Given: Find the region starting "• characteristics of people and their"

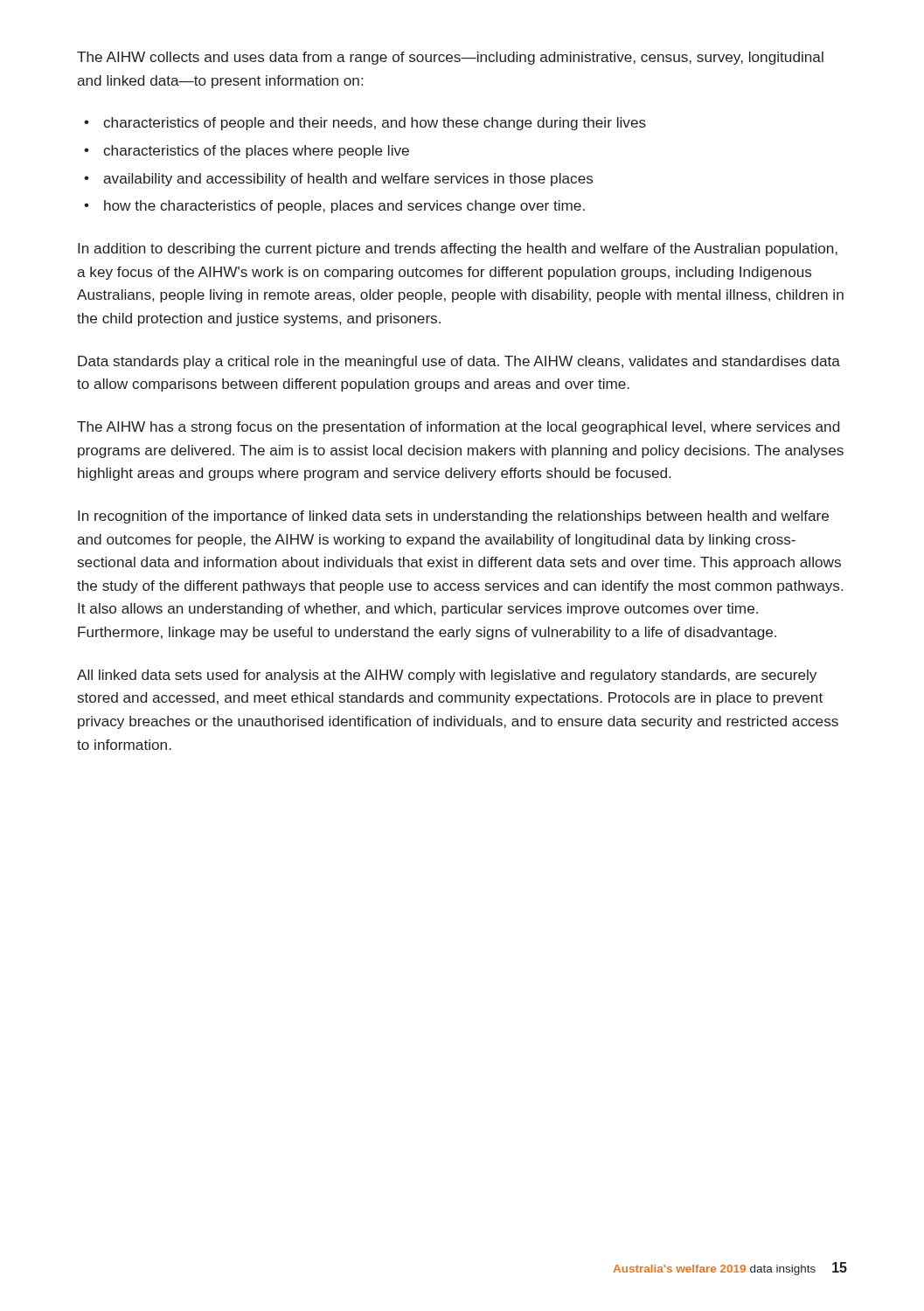Looking at the screenshot, I should point(465,123).
